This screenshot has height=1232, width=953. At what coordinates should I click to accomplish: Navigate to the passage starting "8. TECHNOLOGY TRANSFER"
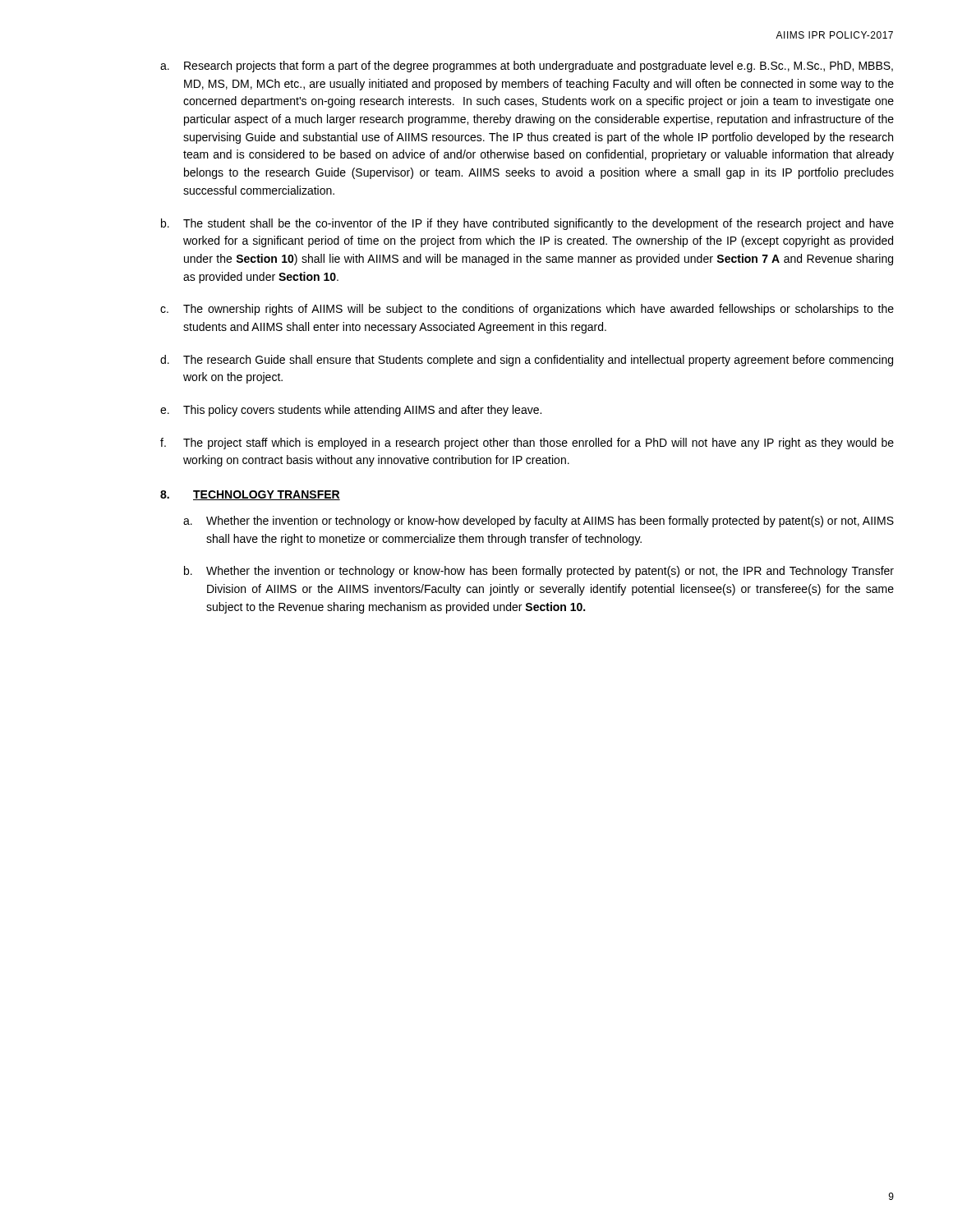[x=250, y=494]
